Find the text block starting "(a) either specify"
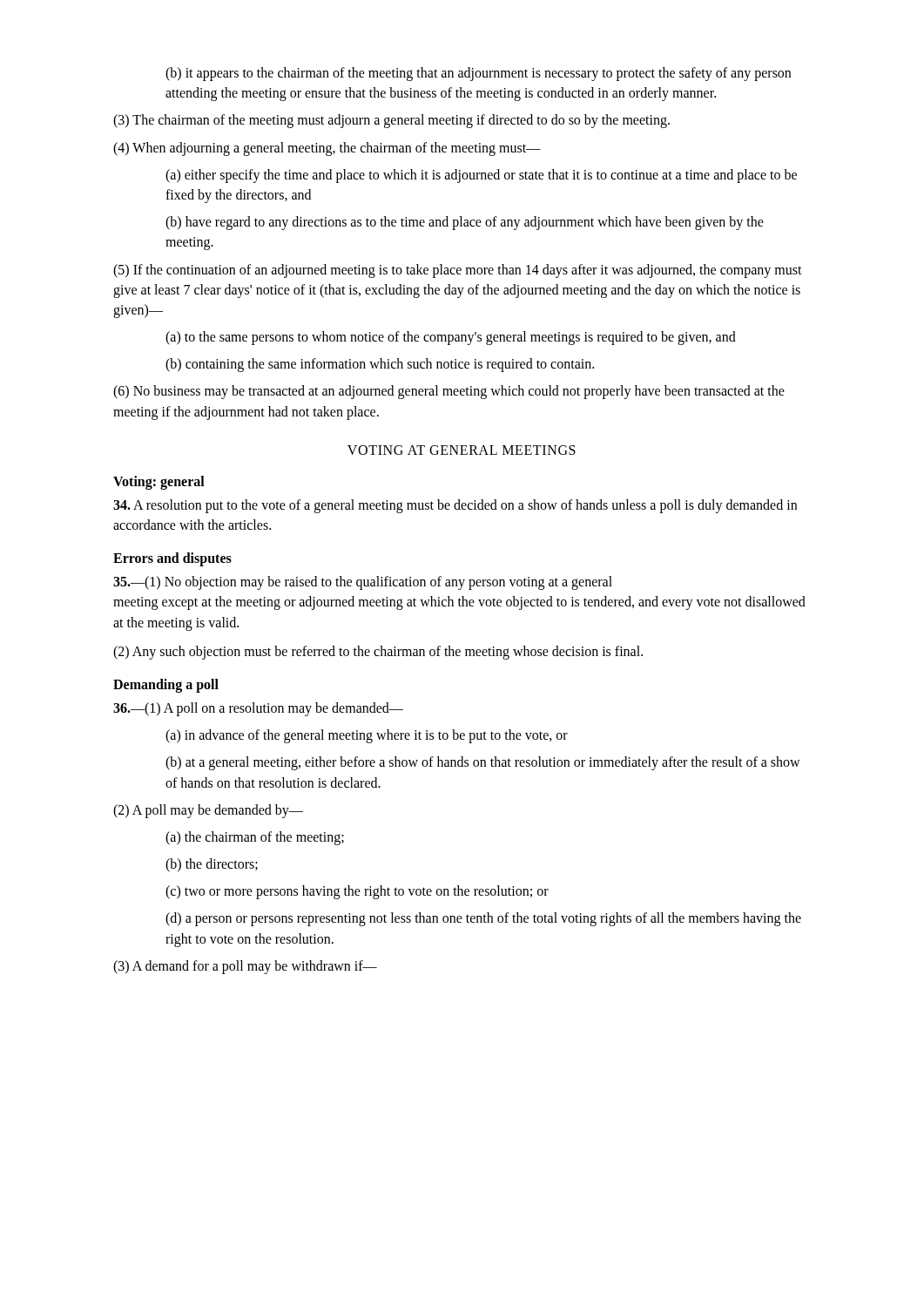This screenshot has width=924, height=1307. pyautogui.click(x=481, y=185)
